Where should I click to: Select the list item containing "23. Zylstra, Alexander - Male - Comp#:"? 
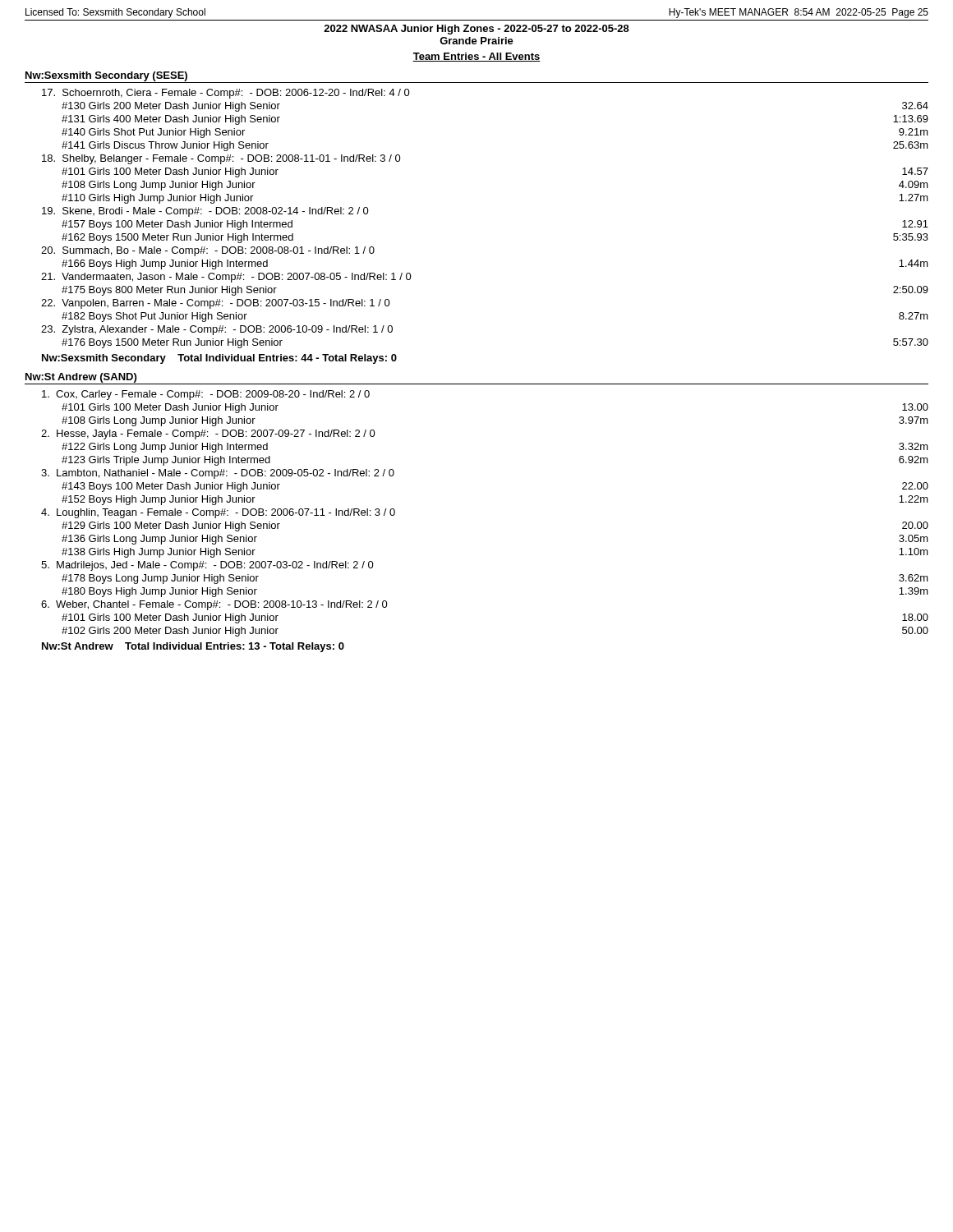click(x=217, y=330)
